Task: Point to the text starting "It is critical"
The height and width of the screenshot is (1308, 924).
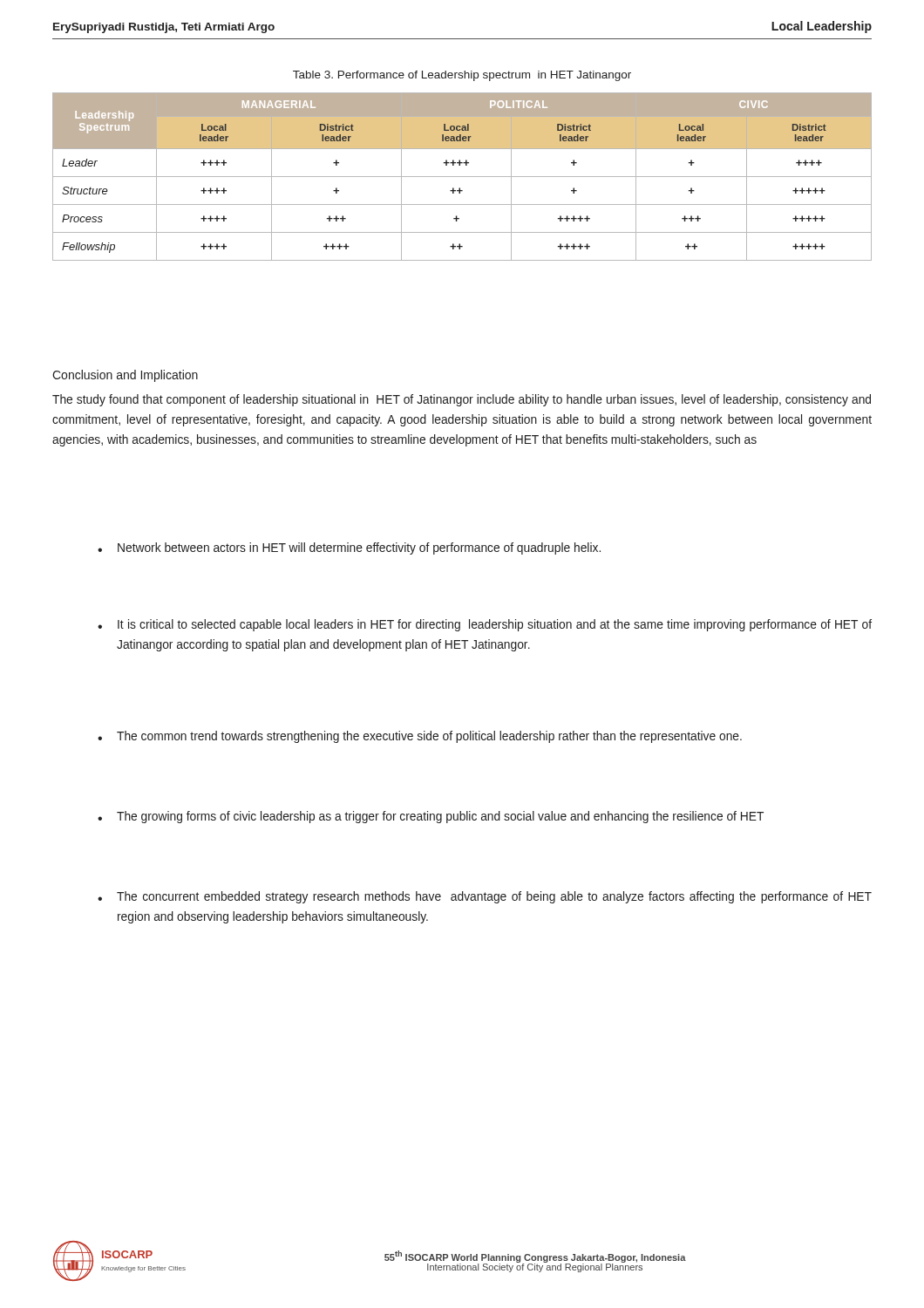Action: tap(494, 635)
